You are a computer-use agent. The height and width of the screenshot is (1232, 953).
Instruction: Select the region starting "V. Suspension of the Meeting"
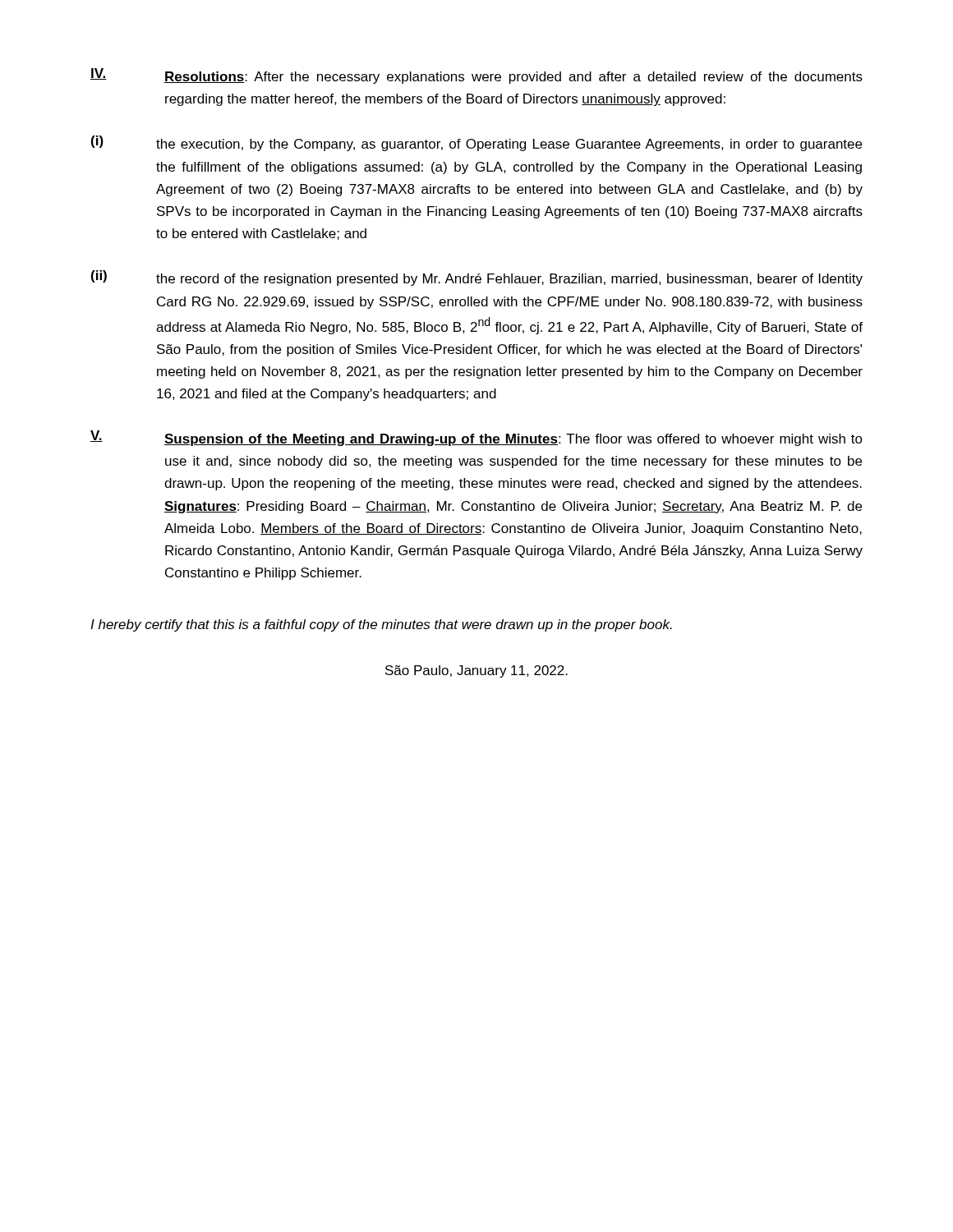click(x=476, y=506)
